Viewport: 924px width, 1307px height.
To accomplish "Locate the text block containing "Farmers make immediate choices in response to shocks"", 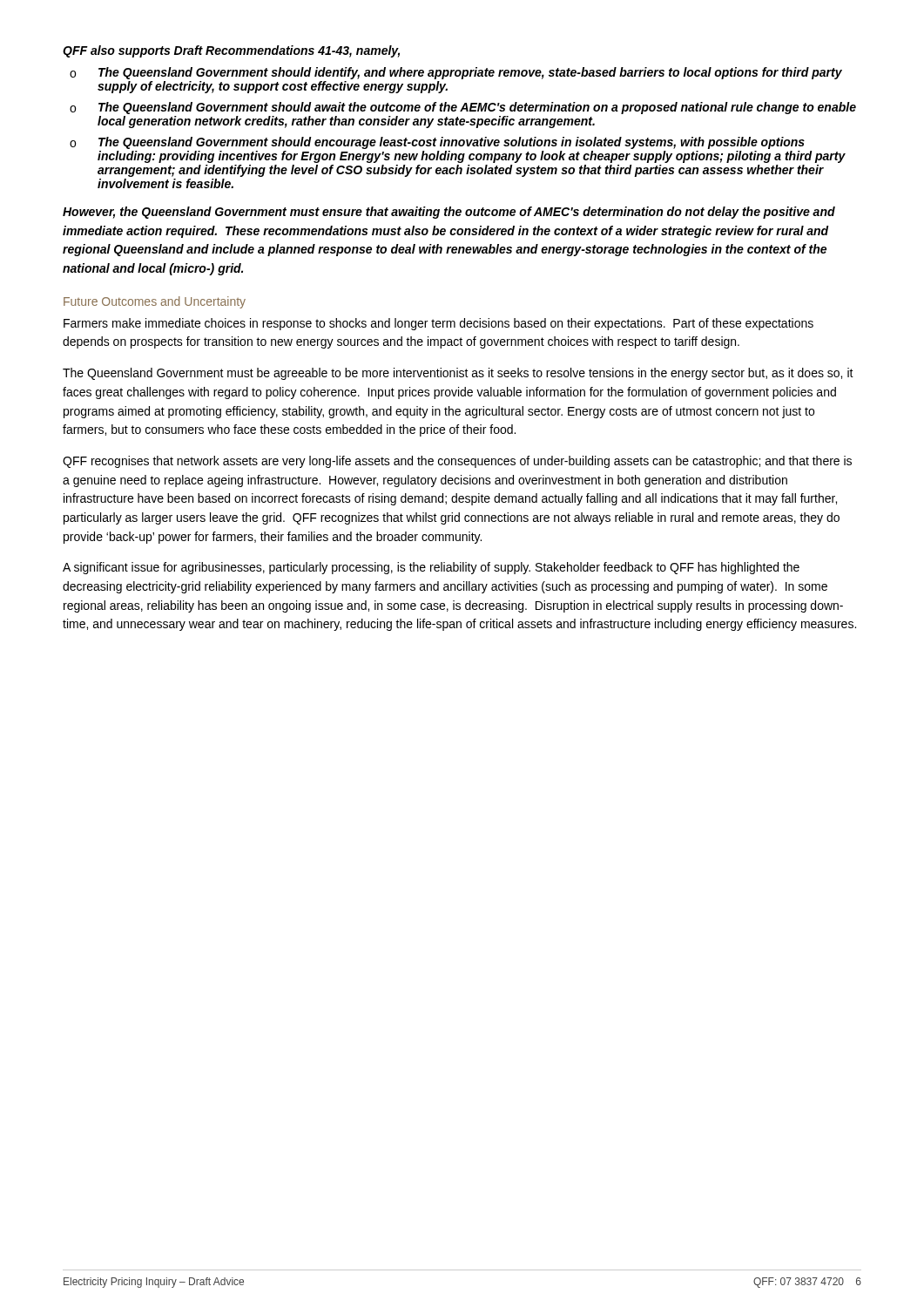I will 462,333.
